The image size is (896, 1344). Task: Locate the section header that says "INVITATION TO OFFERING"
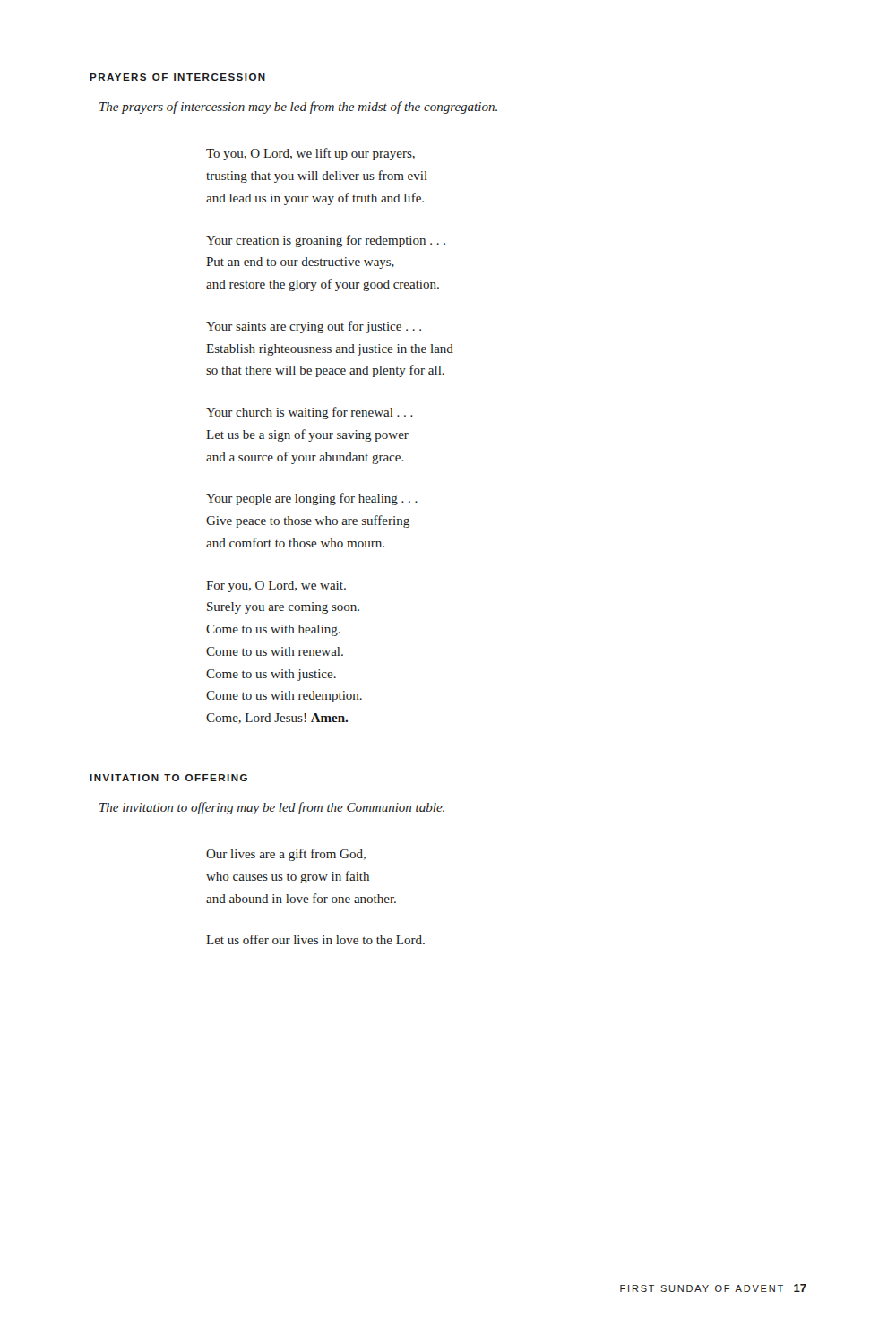pyautogui.click(x=169, y=778)
